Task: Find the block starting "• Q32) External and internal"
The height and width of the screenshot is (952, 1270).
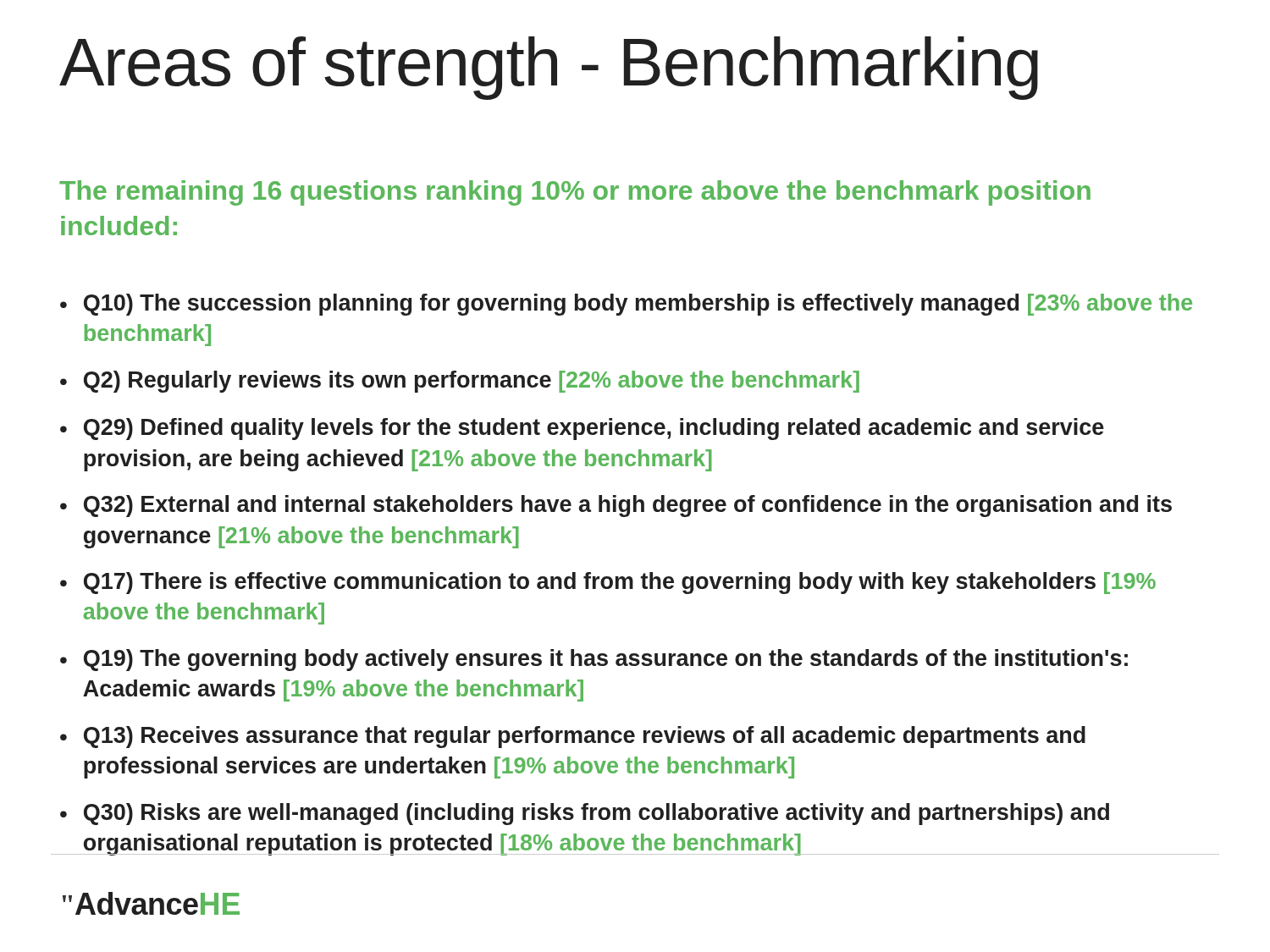Action: point(635,520)
